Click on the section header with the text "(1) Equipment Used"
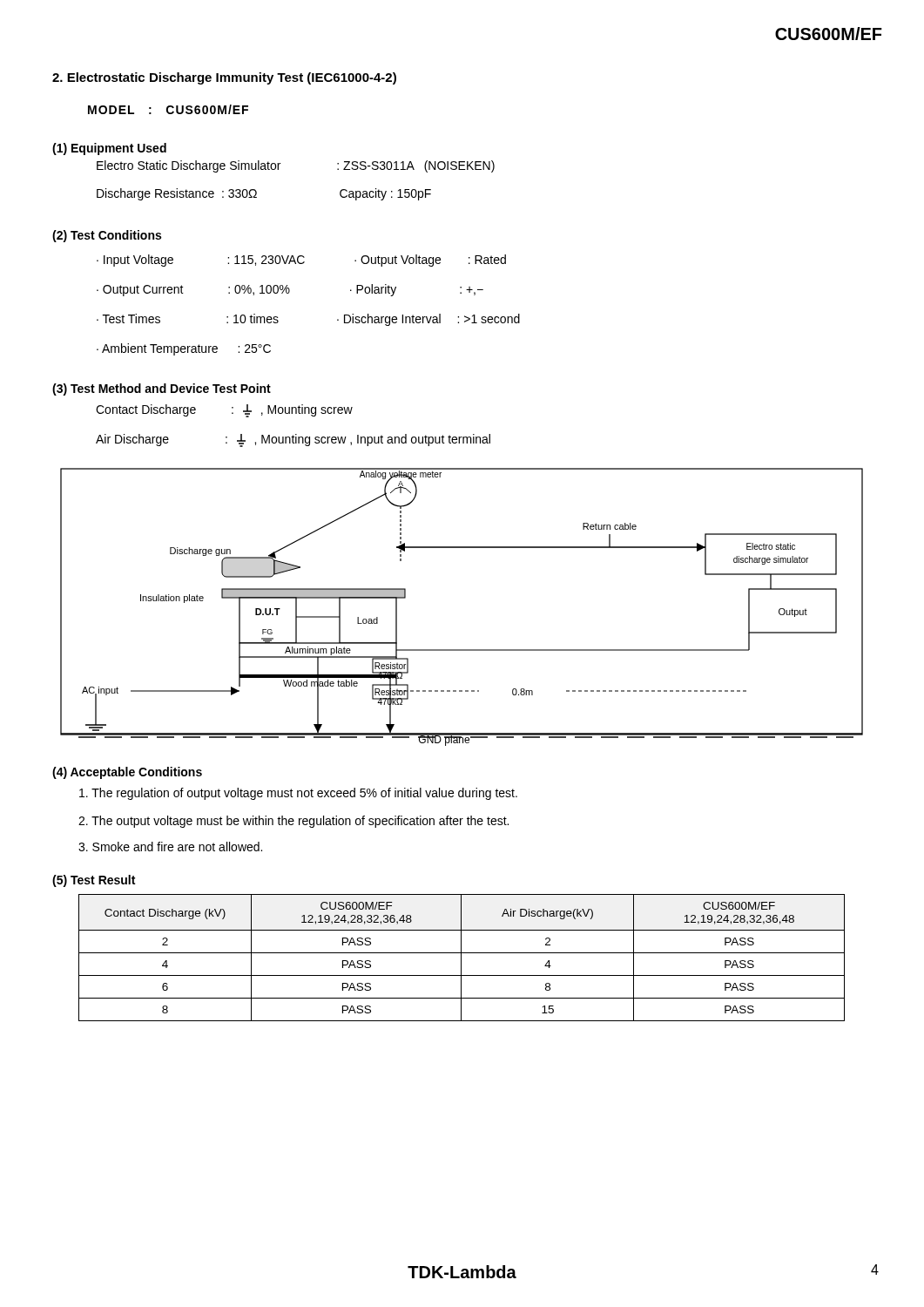 [110, 148]
